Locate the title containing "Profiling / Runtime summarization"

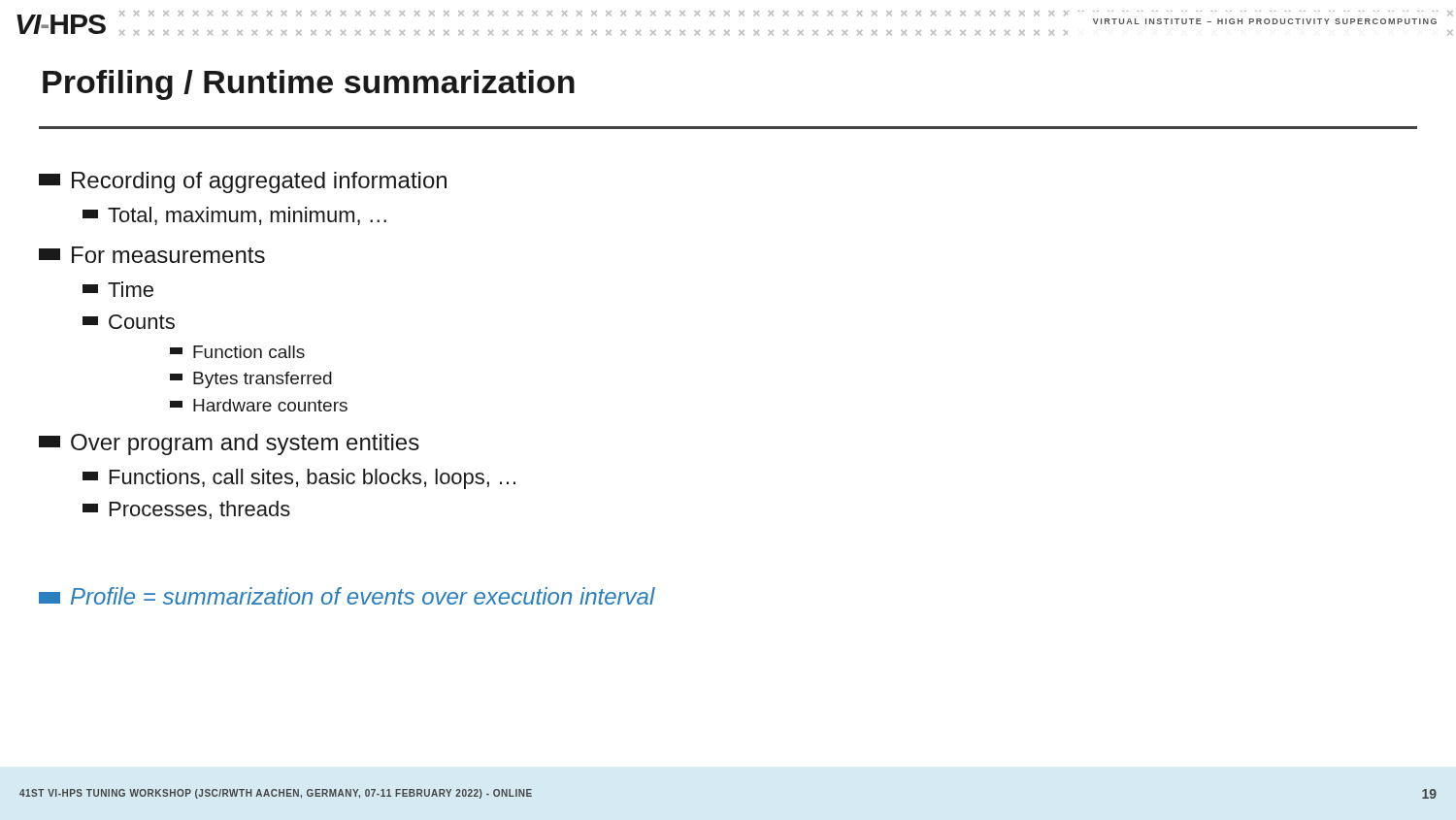308,82
